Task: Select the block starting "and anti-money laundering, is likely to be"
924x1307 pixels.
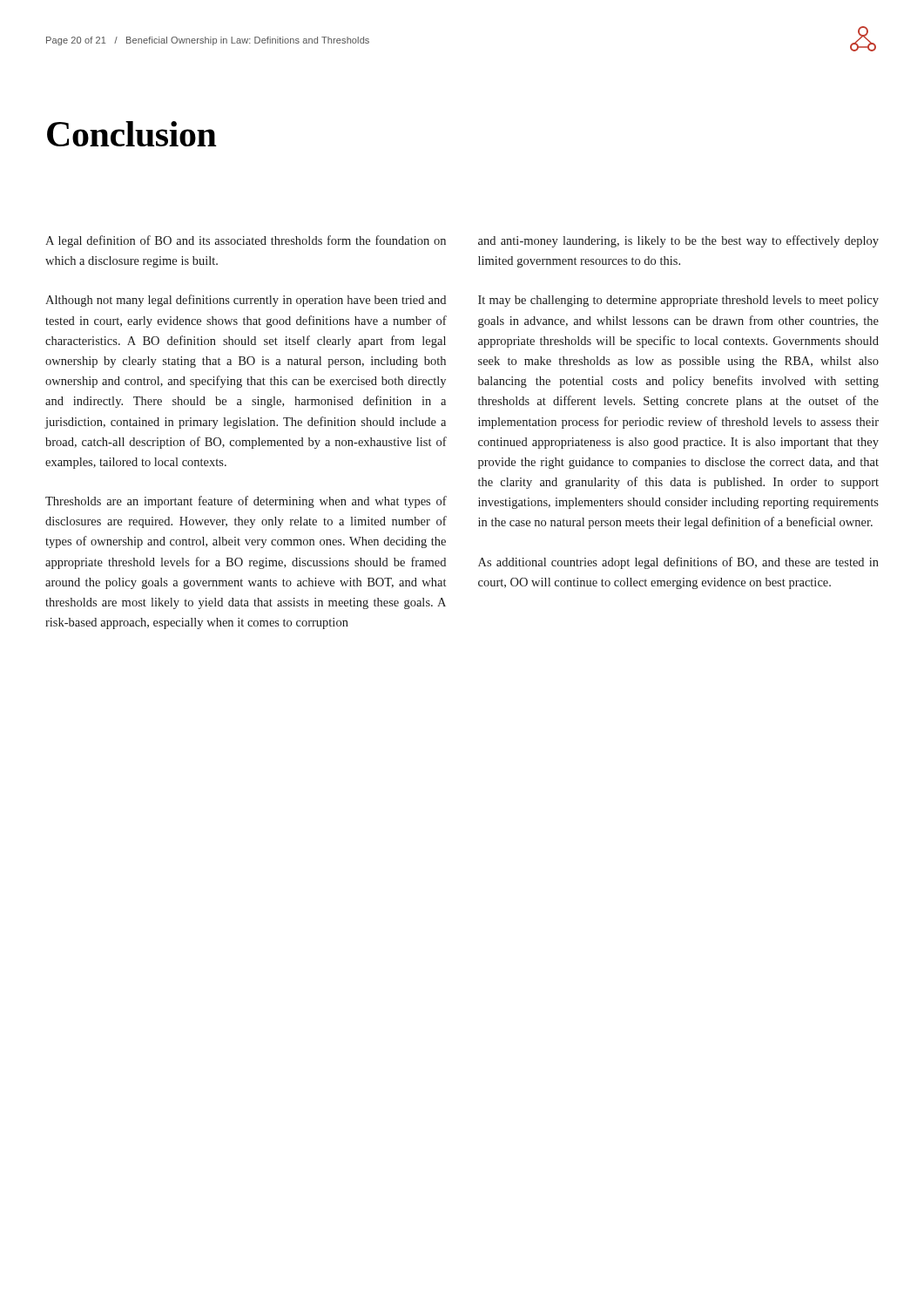Action: (678, 251)
